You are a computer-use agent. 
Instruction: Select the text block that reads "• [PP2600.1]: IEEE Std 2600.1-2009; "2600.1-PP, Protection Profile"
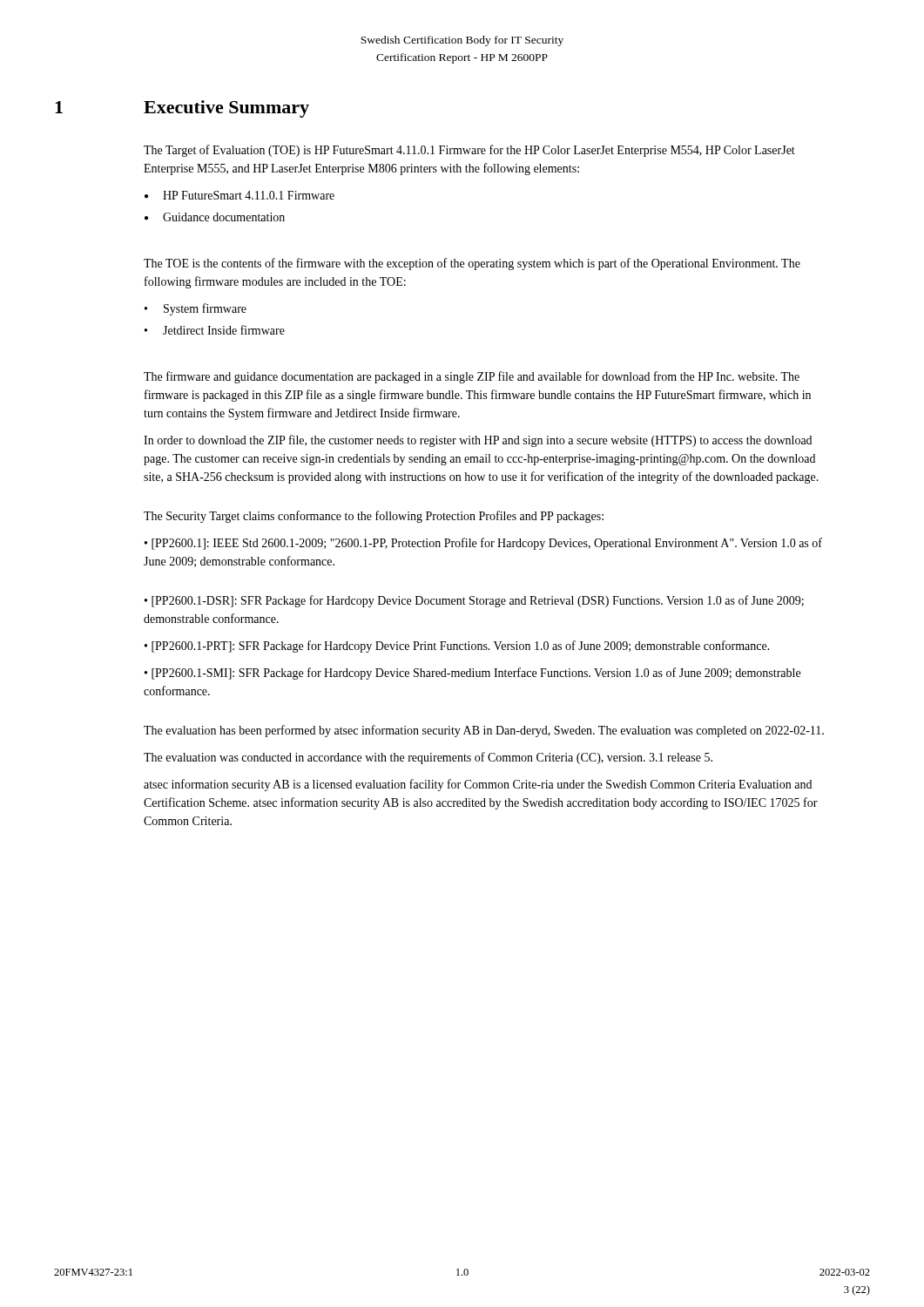click(488, 552)
